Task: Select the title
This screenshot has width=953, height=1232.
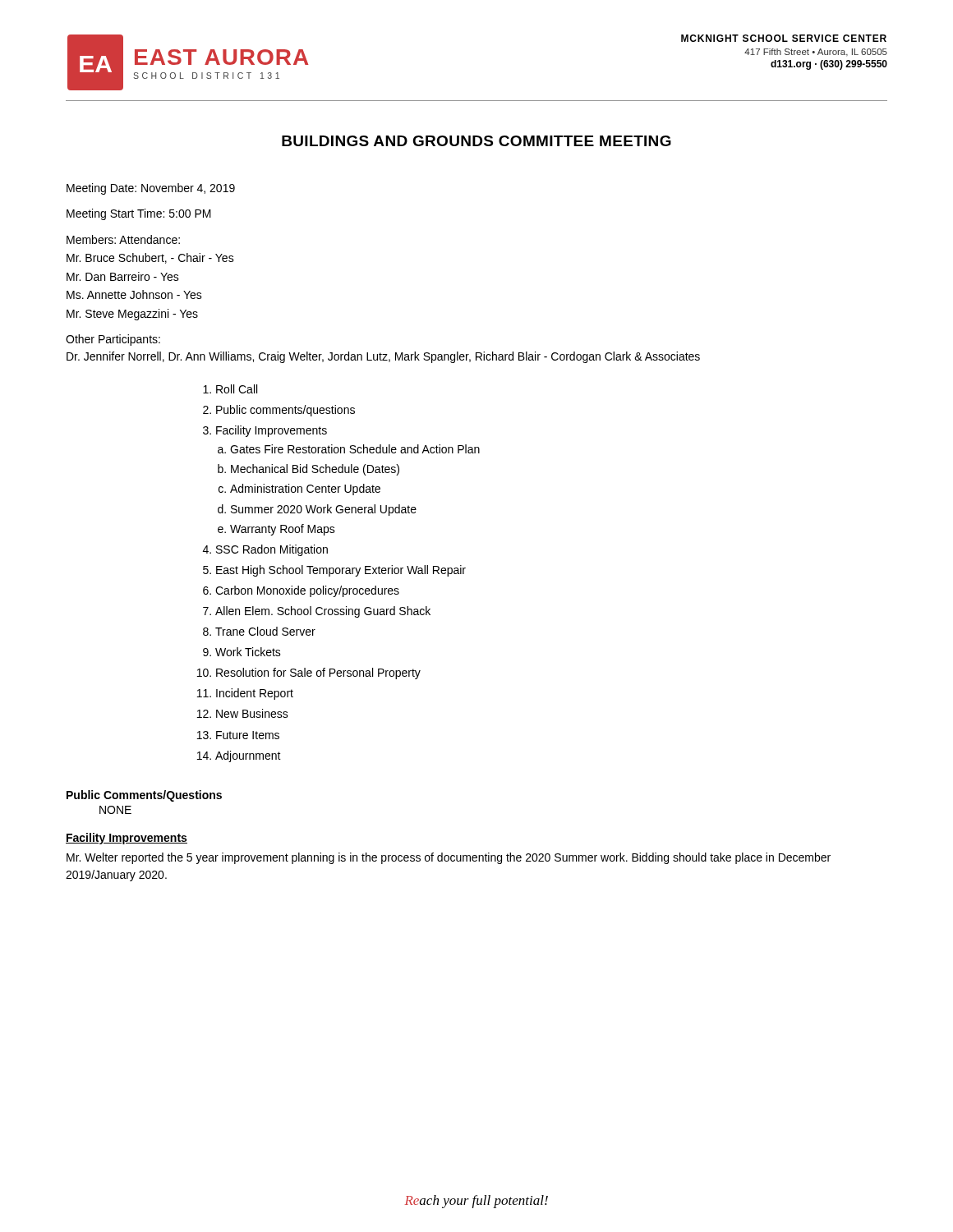Action: pyautogui.click(x=476, y=141)
